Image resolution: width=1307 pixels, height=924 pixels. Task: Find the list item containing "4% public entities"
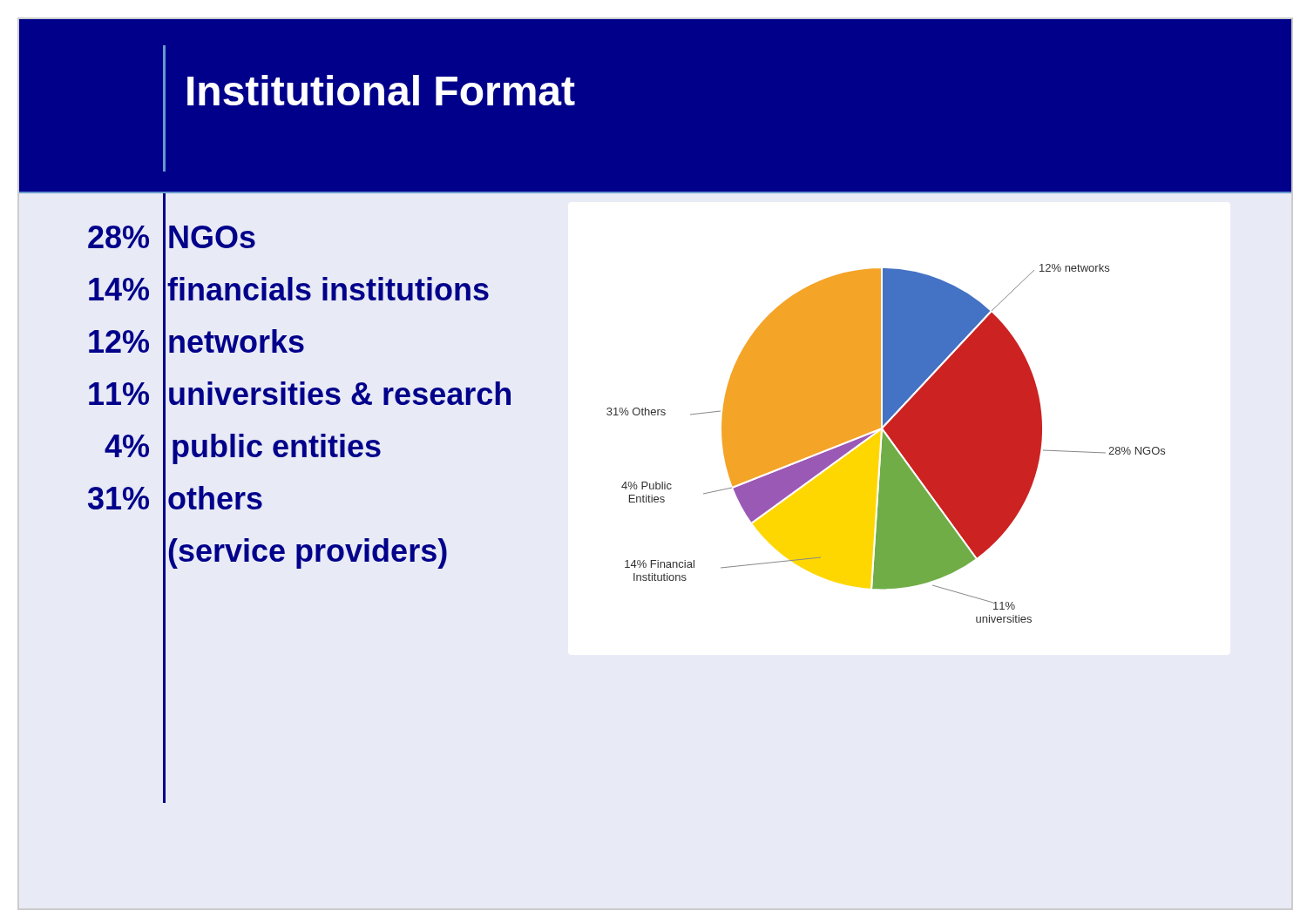pyautogui.click(x=213, y=447)
